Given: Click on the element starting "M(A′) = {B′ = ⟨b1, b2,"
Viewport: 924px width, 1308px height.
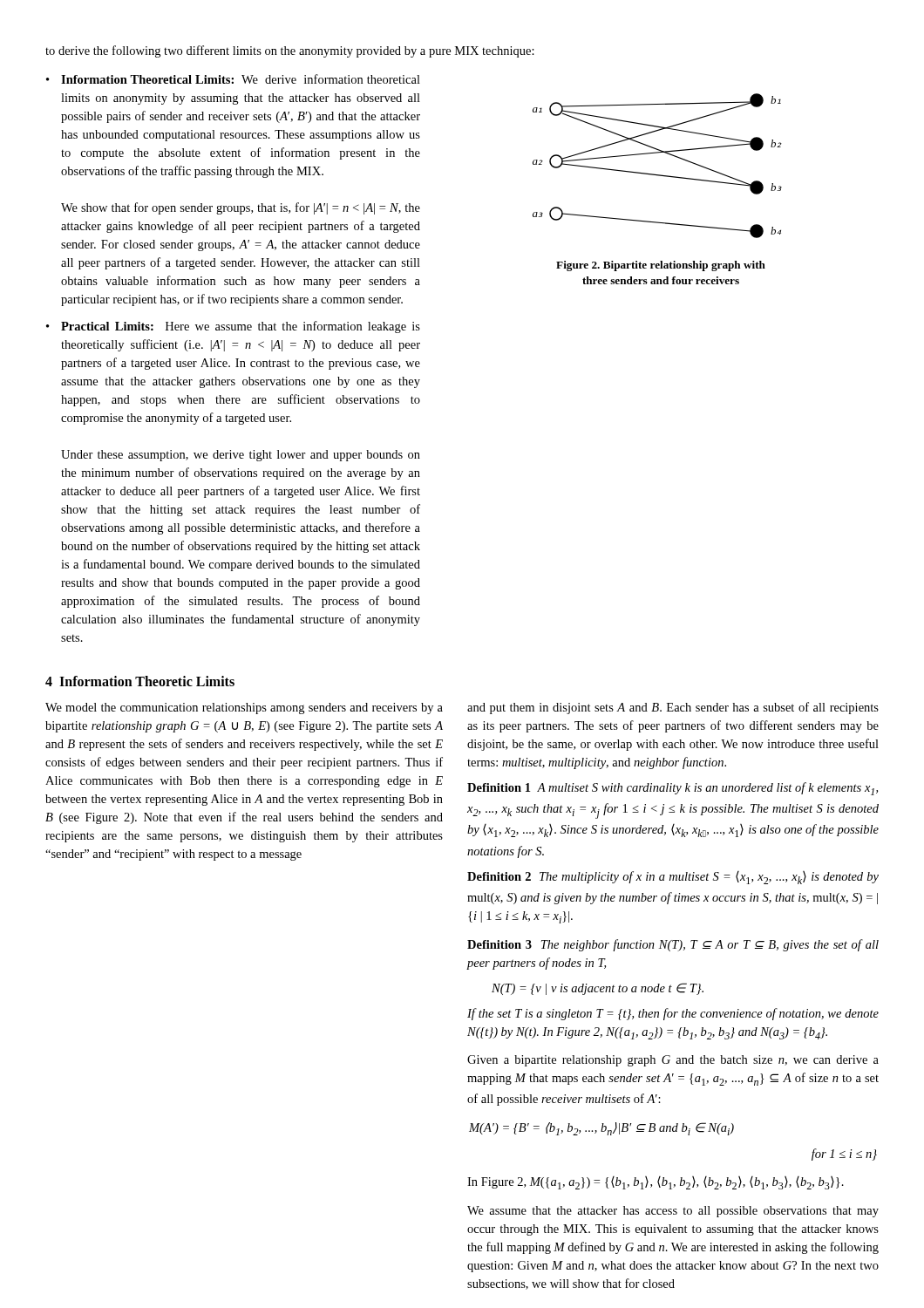Looking at the screenshot, I should 673,1141.
